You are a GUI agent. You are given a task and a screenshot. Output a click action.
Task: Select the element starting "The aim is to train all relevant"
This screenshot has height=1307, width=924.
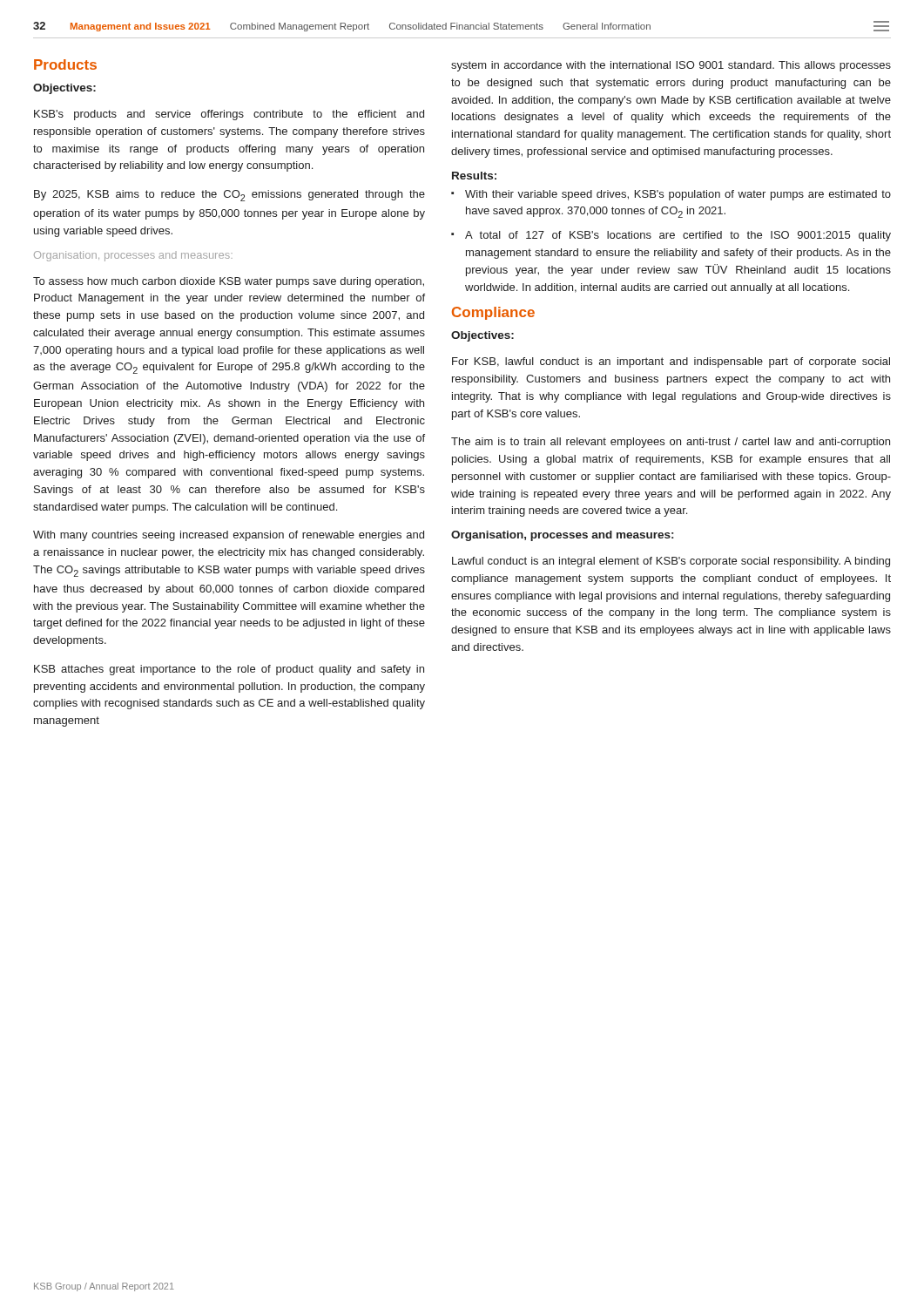671,476
